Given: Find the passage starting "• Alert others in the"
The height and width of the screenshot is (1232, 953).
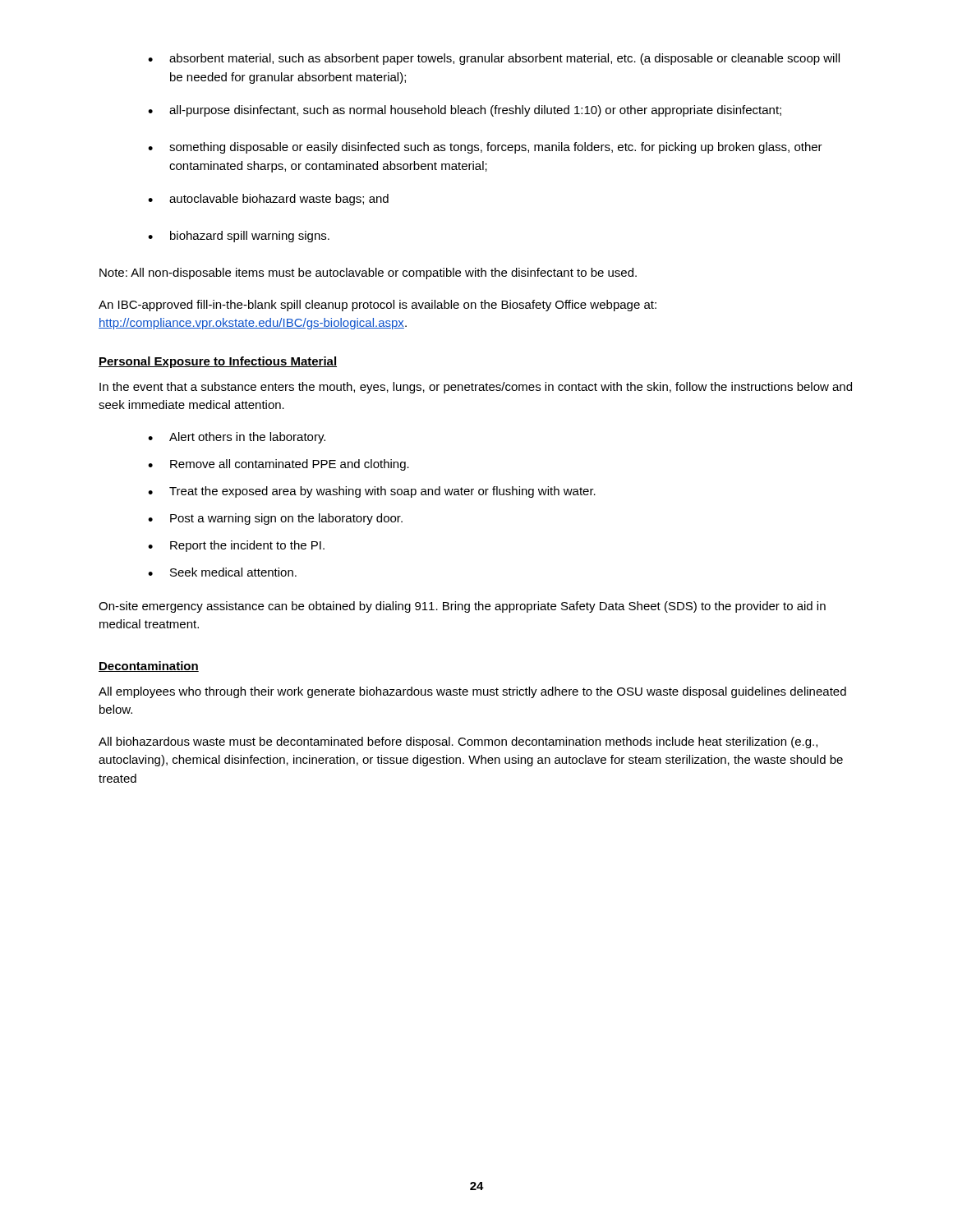Looking at the screenshot, I should point(237,438).
